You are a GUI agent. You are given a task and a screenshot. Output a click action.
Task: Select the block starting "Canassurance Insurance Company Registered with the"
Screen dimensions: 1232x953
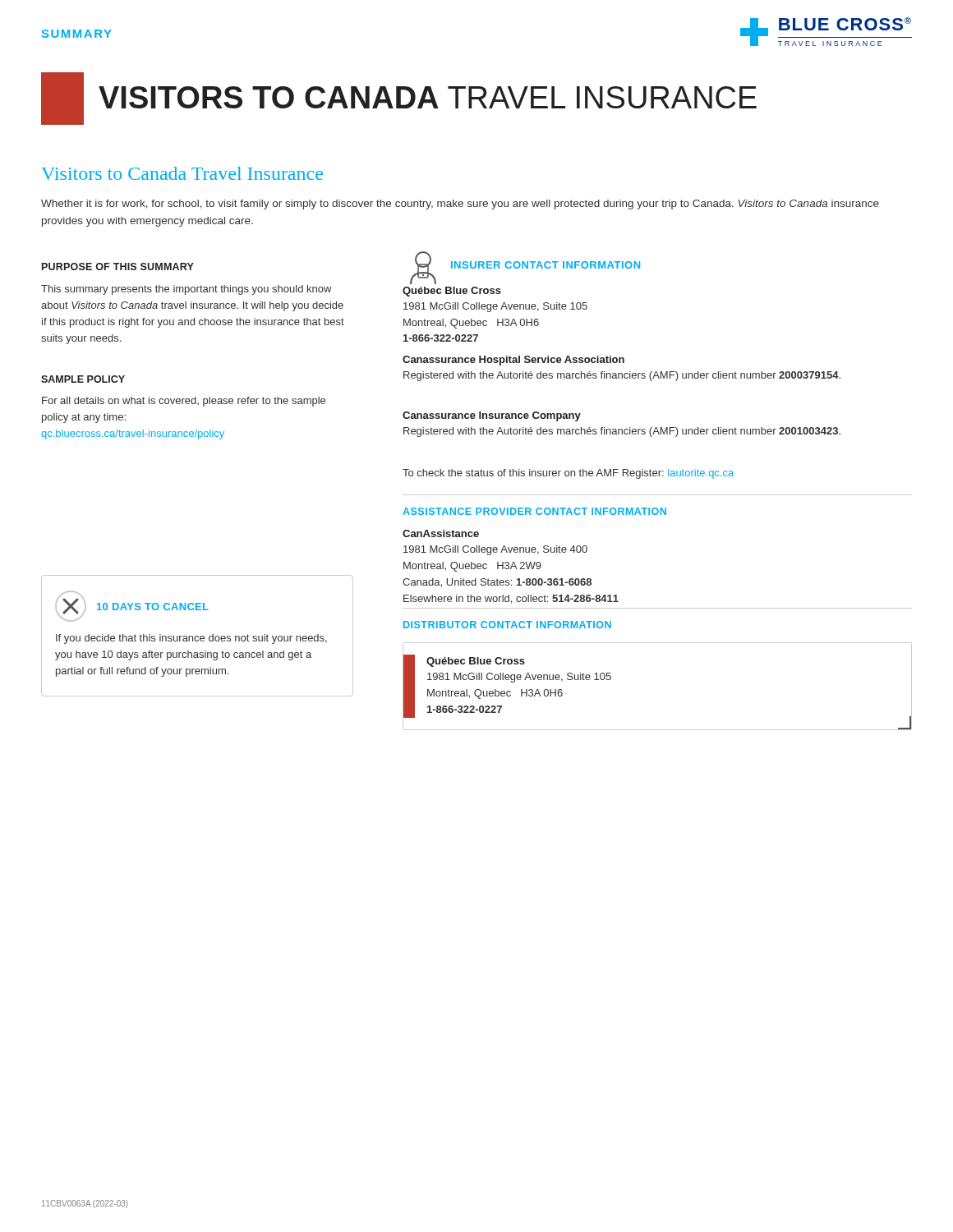pyautogui.click(x=657, y=424)
